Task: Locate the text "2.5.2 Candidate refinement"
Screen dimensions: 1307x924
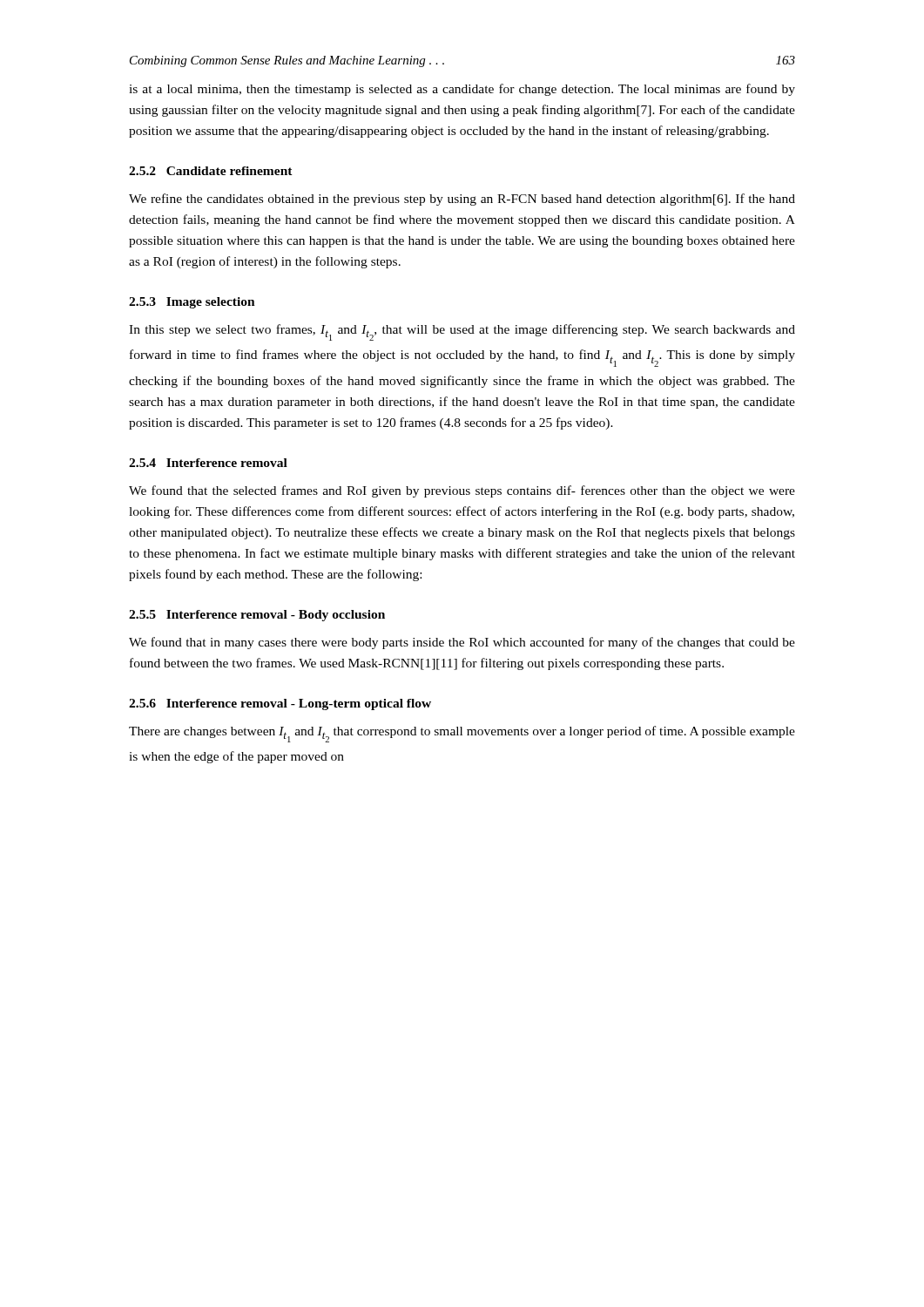Action: pos(211,170)
